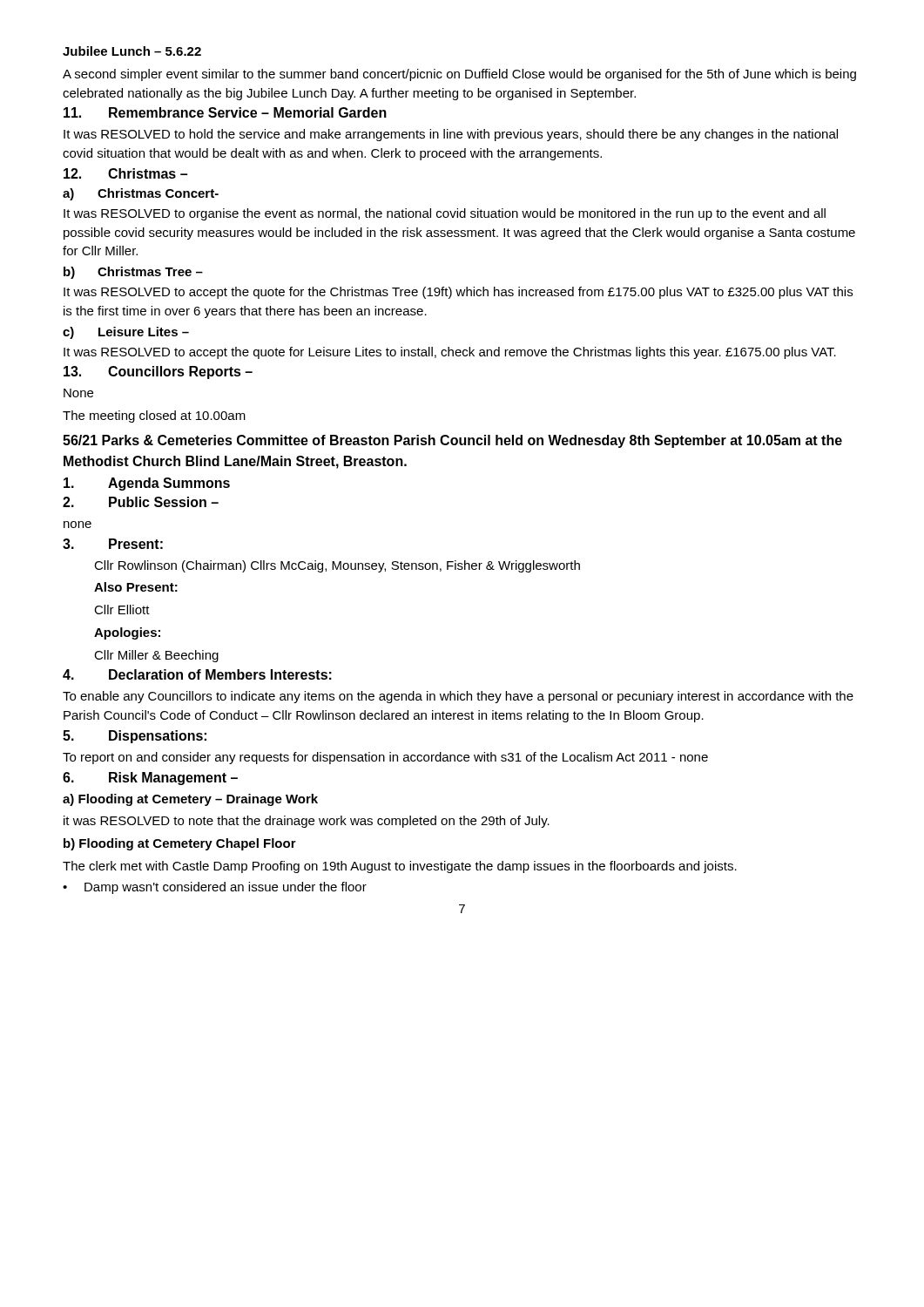Screen dimensions: 1307x924
Task: Find the section header on this page that starts "a) Flooding at Cemetery – Drainage"
Action: click(x=190, y=800)
